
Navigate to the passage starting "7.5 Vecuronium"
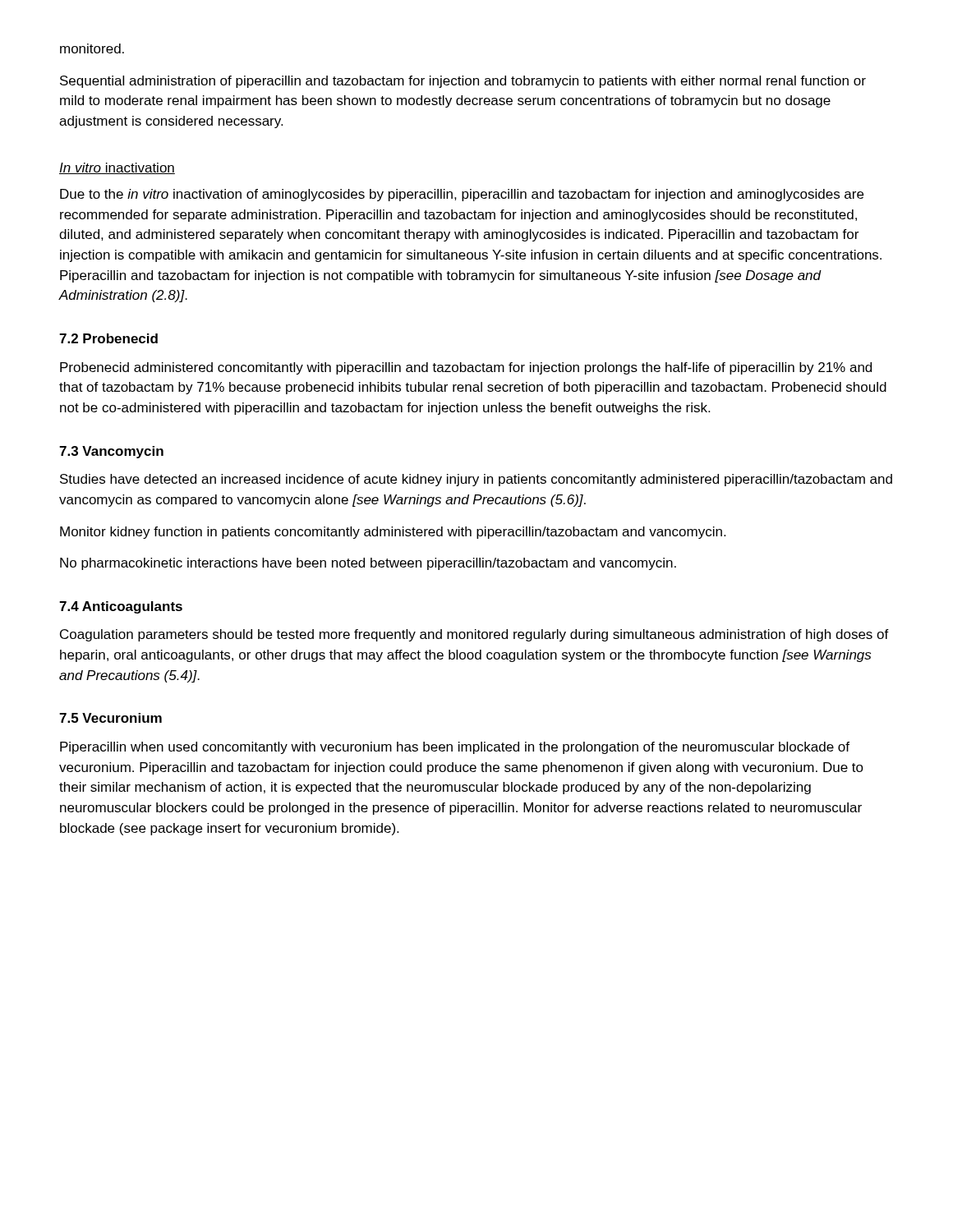tap(111, 719)
